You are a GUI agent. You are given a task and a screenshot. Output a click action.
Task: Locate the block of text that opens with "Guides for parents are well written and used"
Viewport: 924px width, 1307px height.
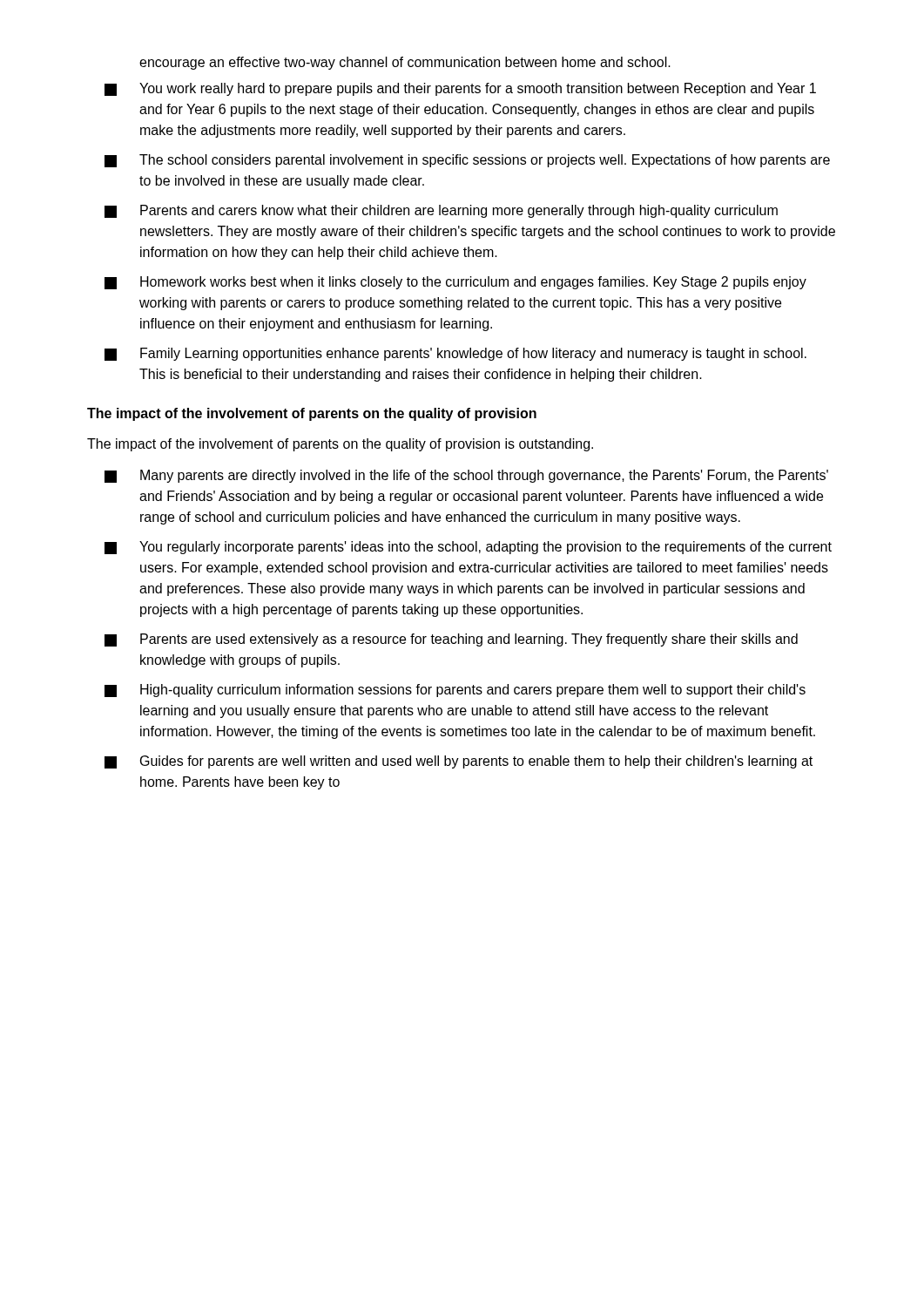point(471,772)
